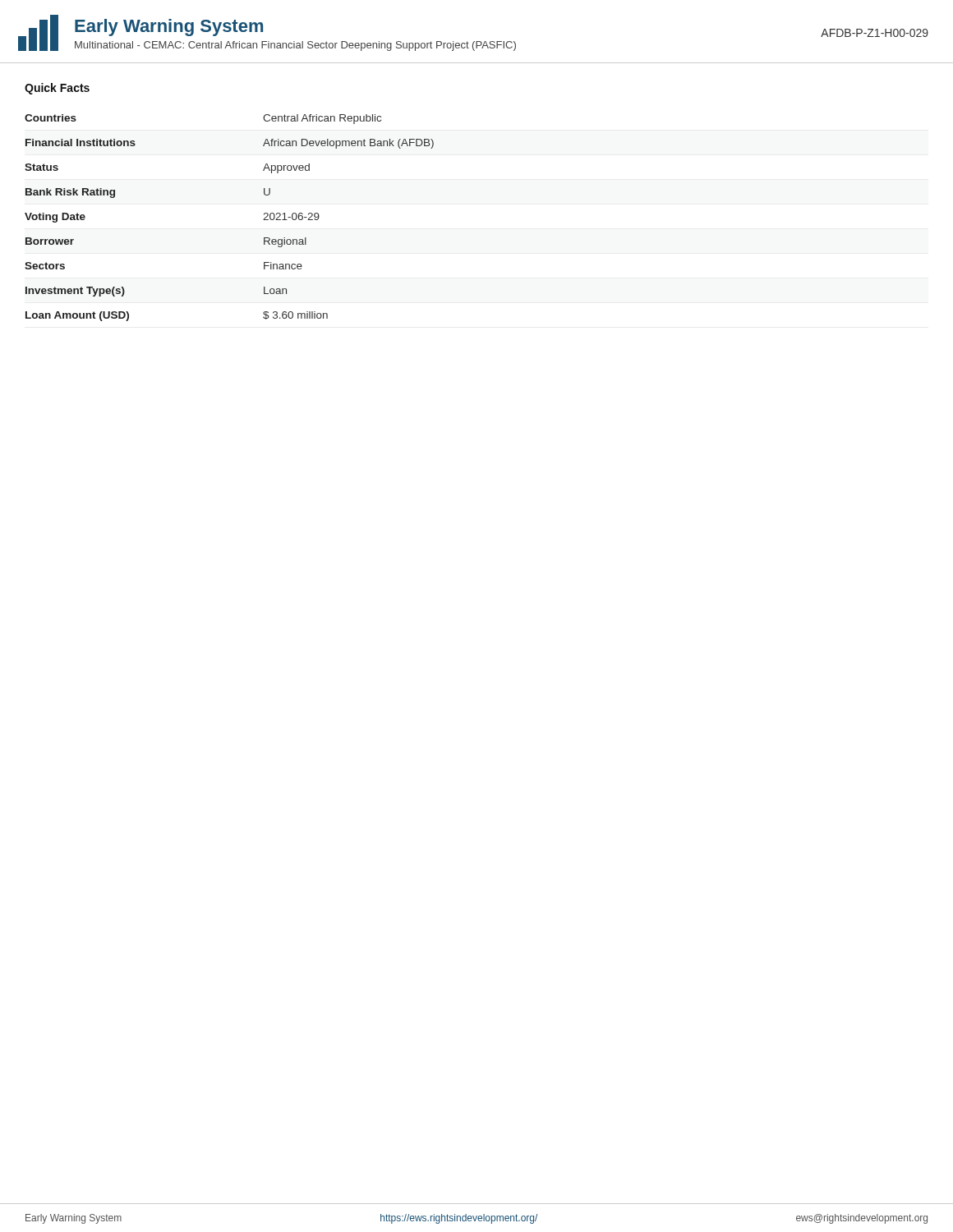Click on the section header that says "Quick Facts"
This screenshot has width=953, height=1232.
(x=57, y=88)
